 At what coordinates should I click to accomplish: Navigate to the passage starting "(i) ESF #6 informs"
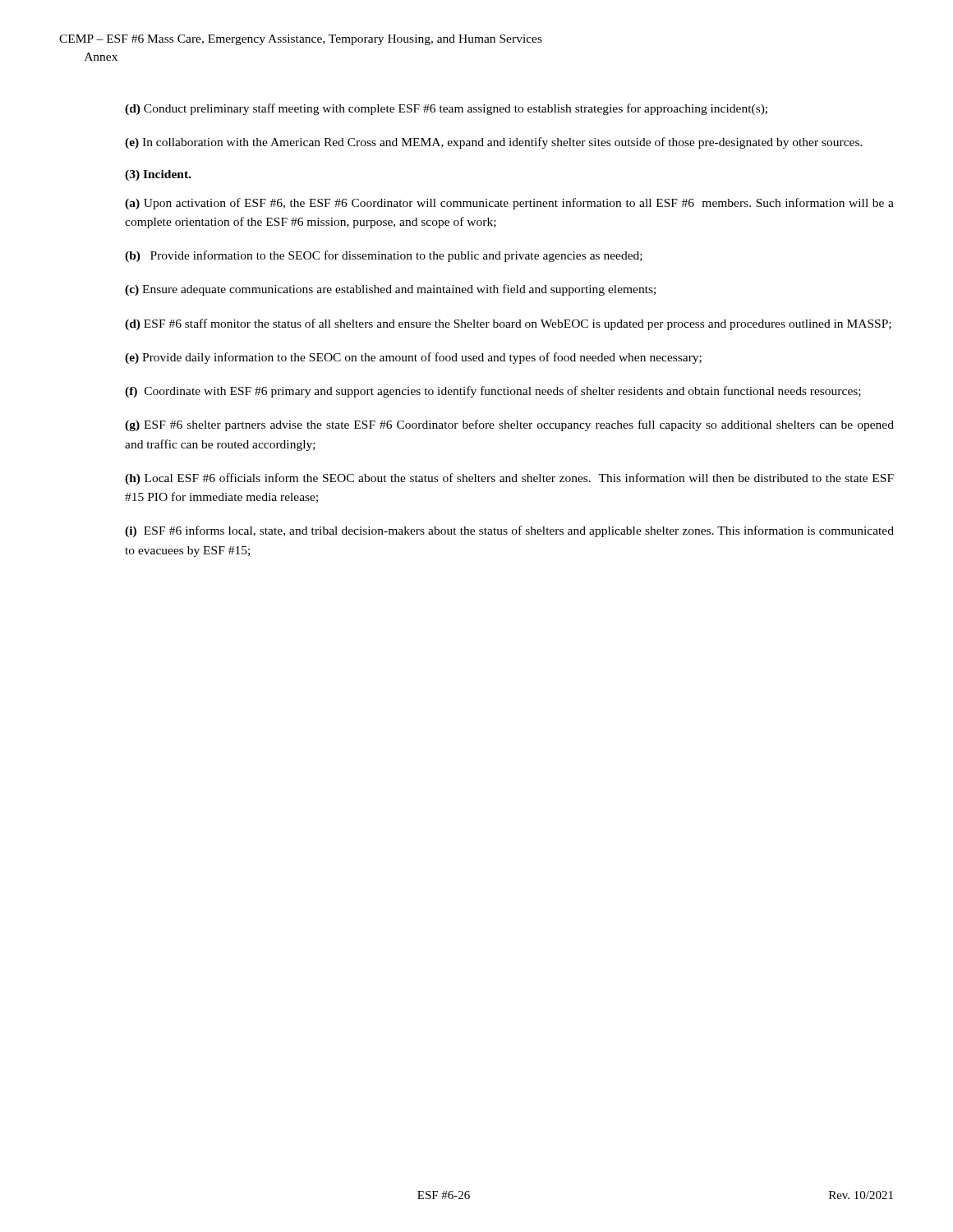coord(509,540)
